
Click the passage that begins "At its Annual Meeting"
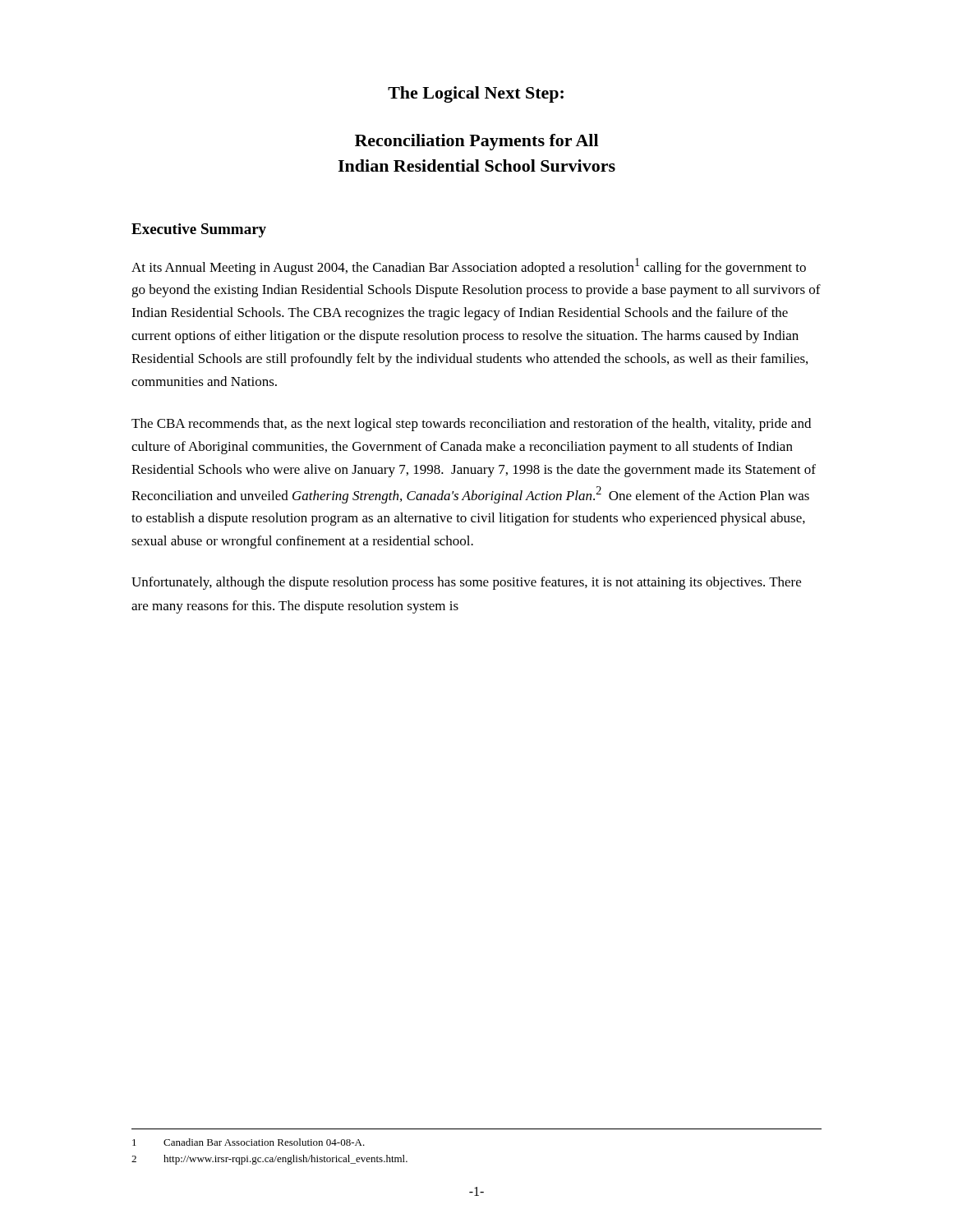tap(476, 322)
